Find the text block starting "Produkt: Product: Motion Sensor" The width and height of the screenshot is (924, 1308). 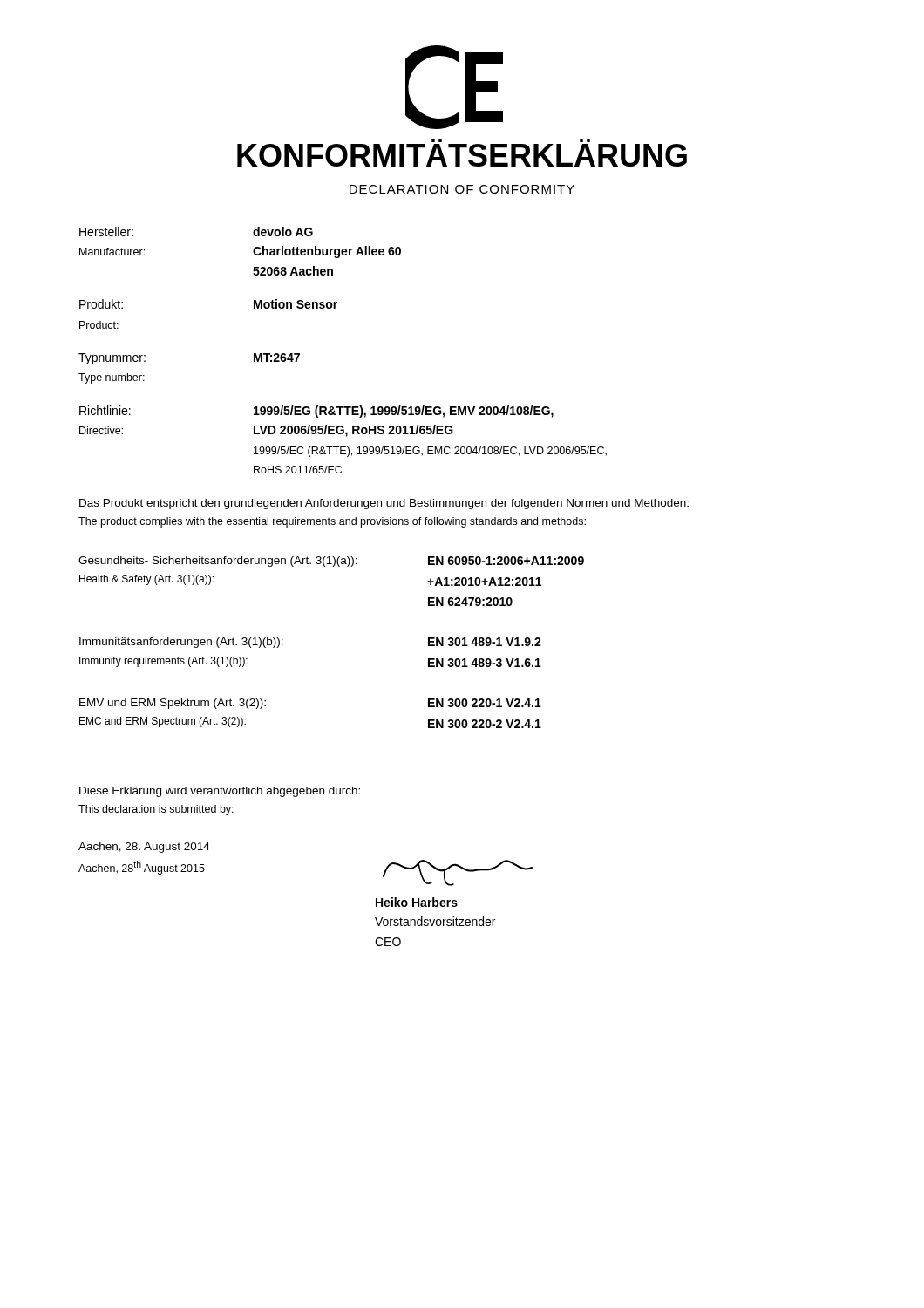point(100,303)
